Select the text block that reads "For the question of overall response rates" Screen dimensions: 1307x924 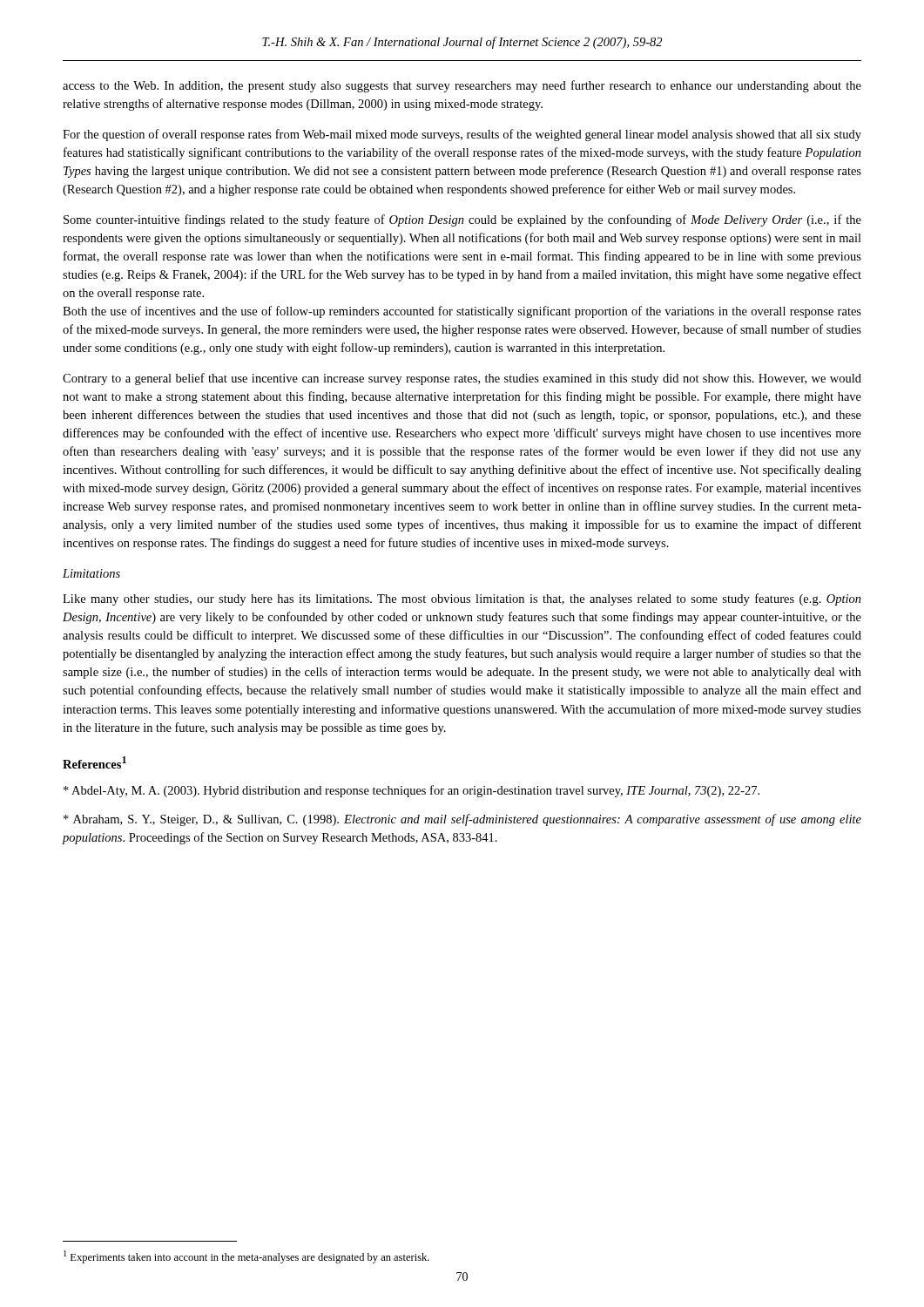click(462, 162)
